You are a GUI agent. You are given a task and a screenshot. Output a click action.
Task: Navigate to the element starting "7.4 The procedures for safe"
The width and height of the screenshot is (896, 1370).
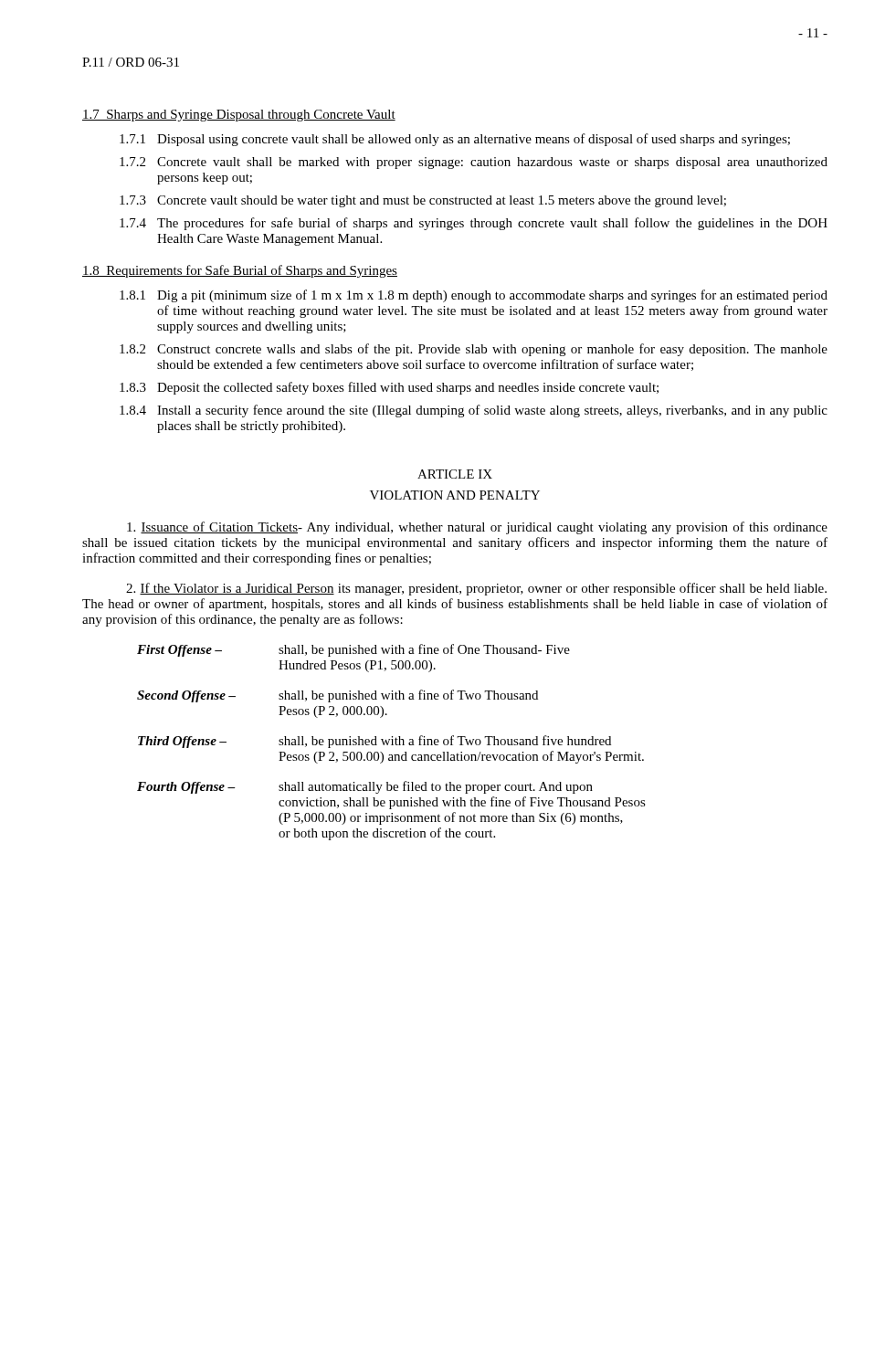tap(455, 231)
